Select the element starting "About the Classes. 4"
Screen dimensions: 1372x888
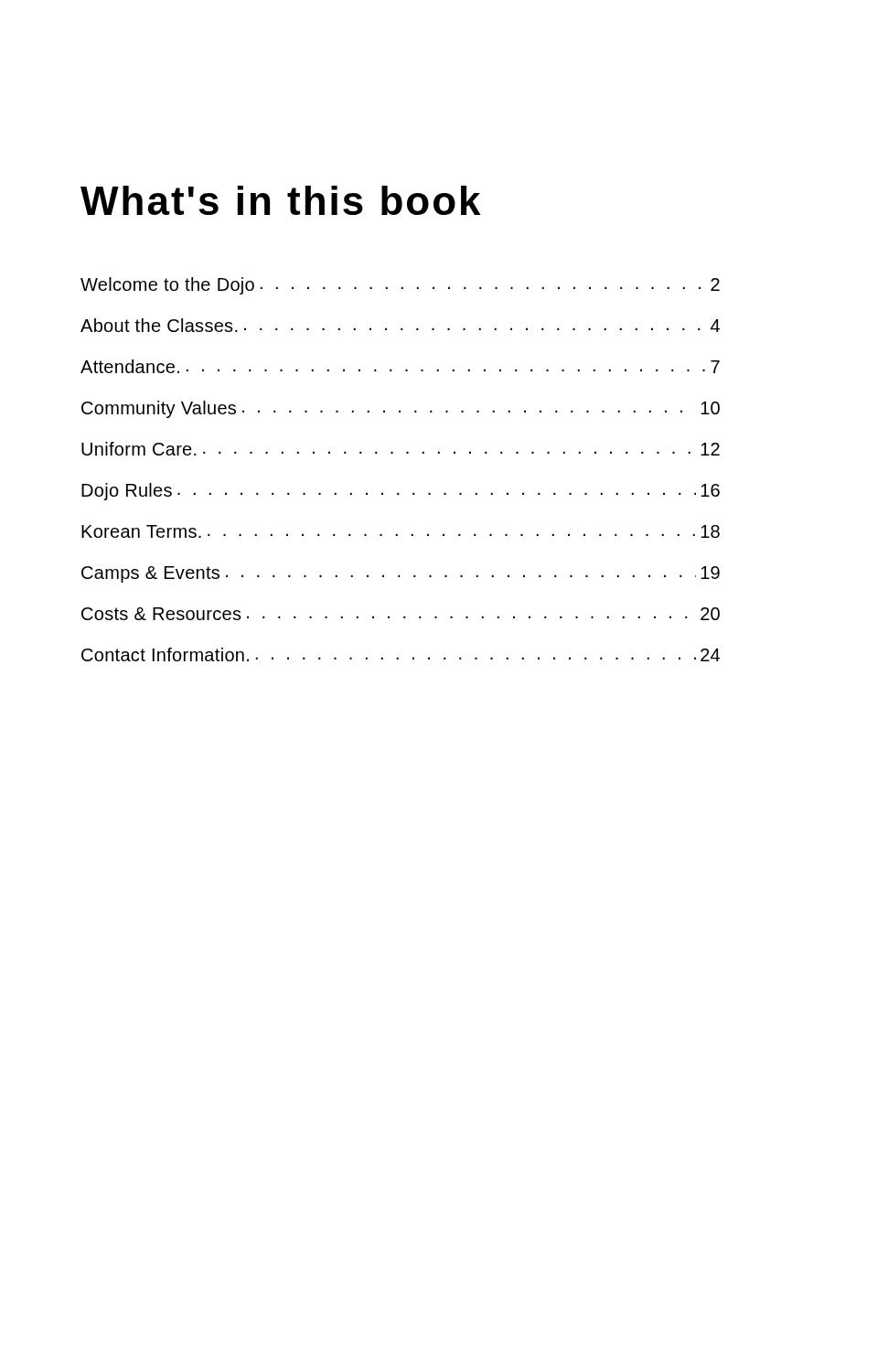(x=401, y=326)
